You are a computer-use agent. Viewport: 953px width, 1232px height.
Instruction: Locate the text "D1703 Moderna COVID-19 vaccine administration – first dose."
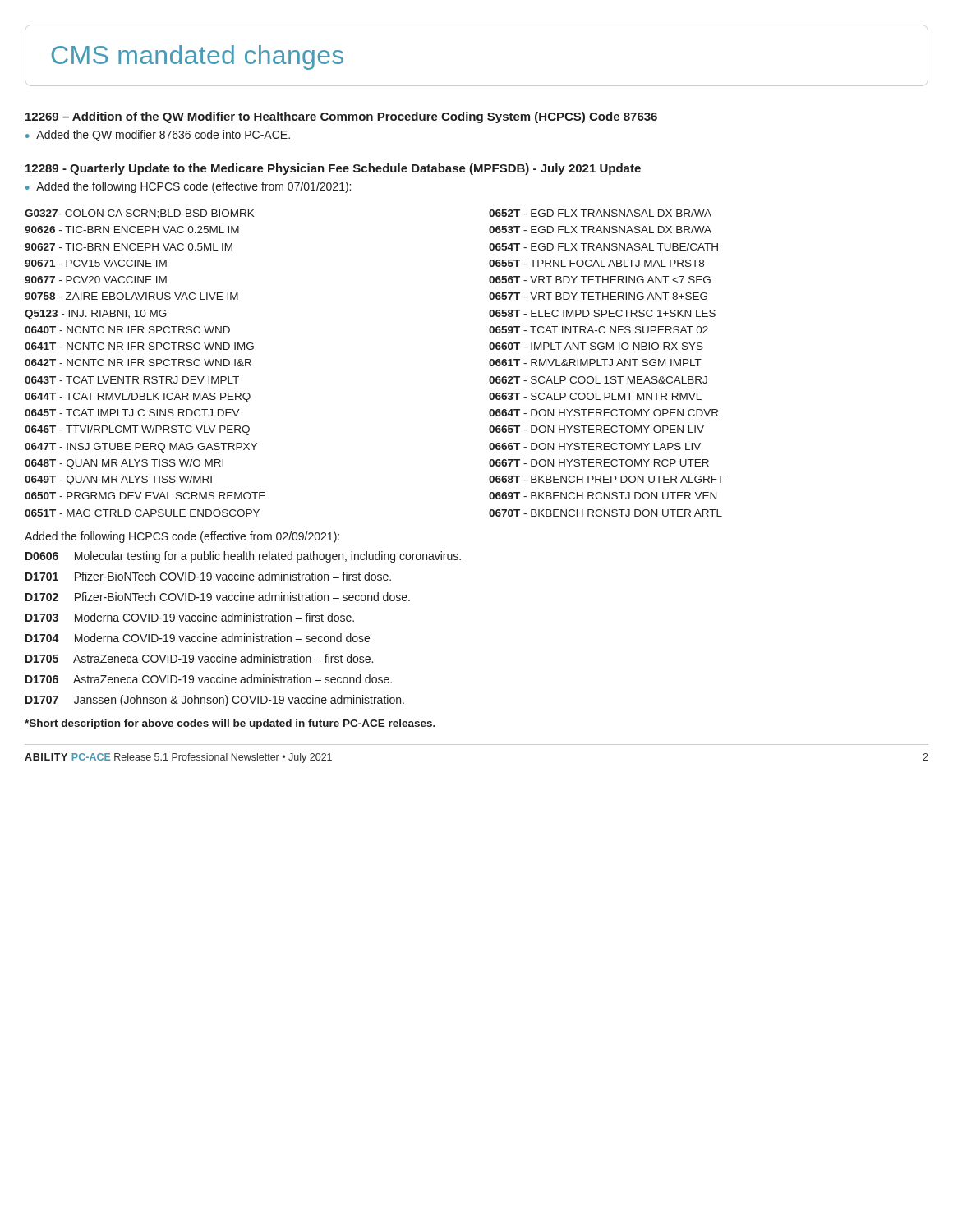click(x=190, y=618)
